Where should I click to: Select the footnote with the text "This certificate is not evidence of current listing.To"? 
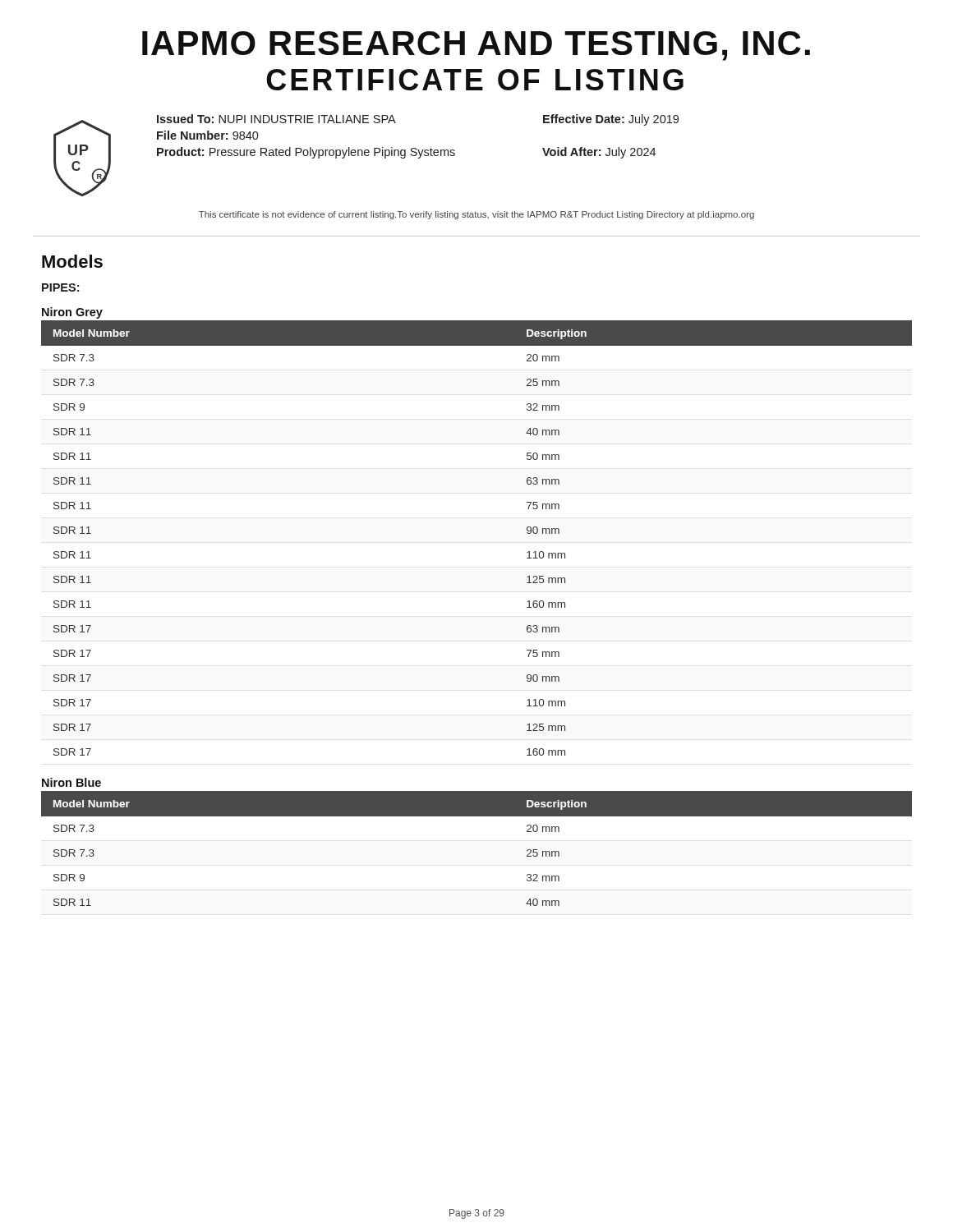coord(476,215)
